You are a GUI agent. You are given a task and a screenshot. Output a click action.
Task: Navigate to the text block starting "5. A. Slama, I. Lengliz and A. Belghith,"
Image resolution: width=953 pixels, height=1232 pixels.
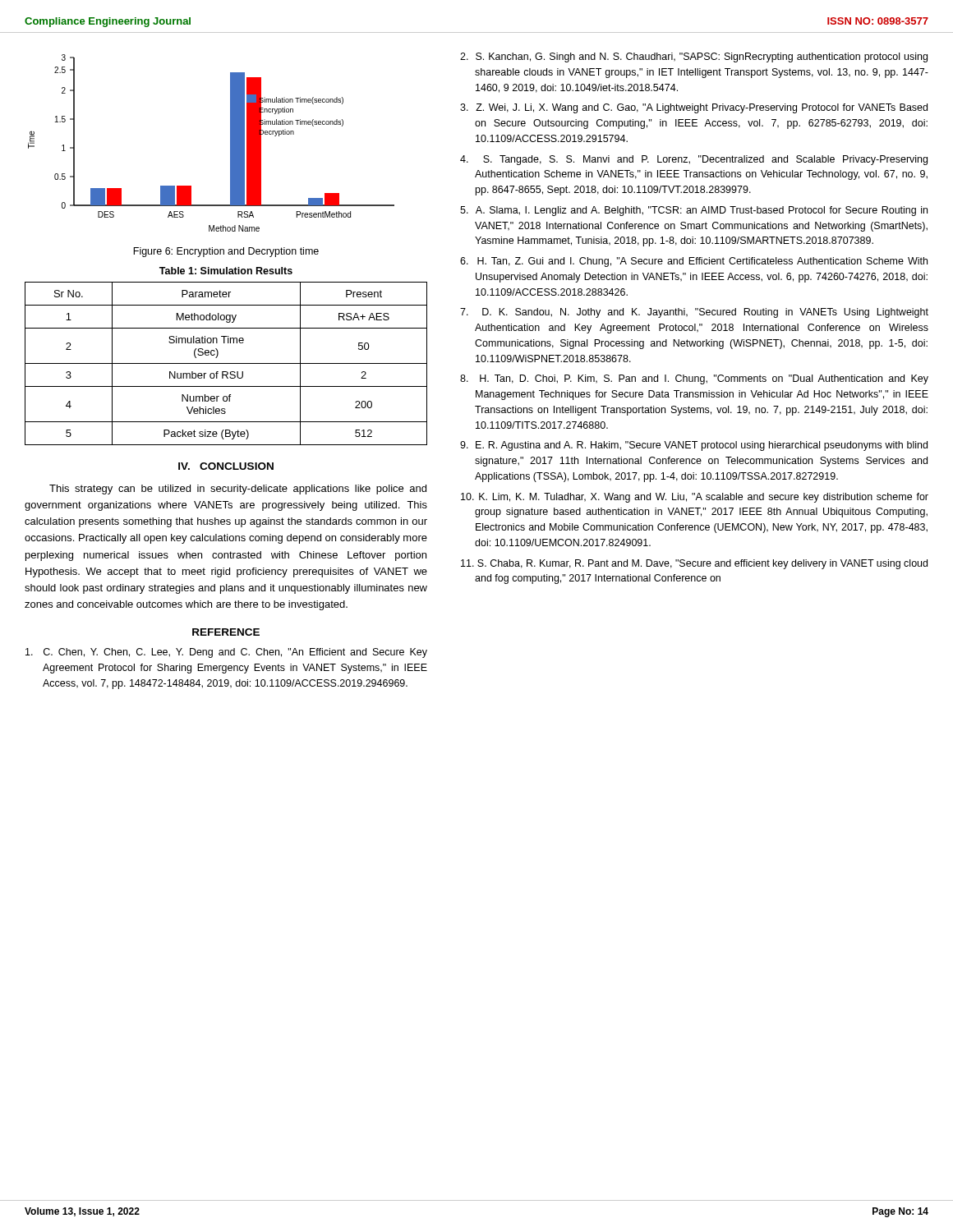click(694, 225)
